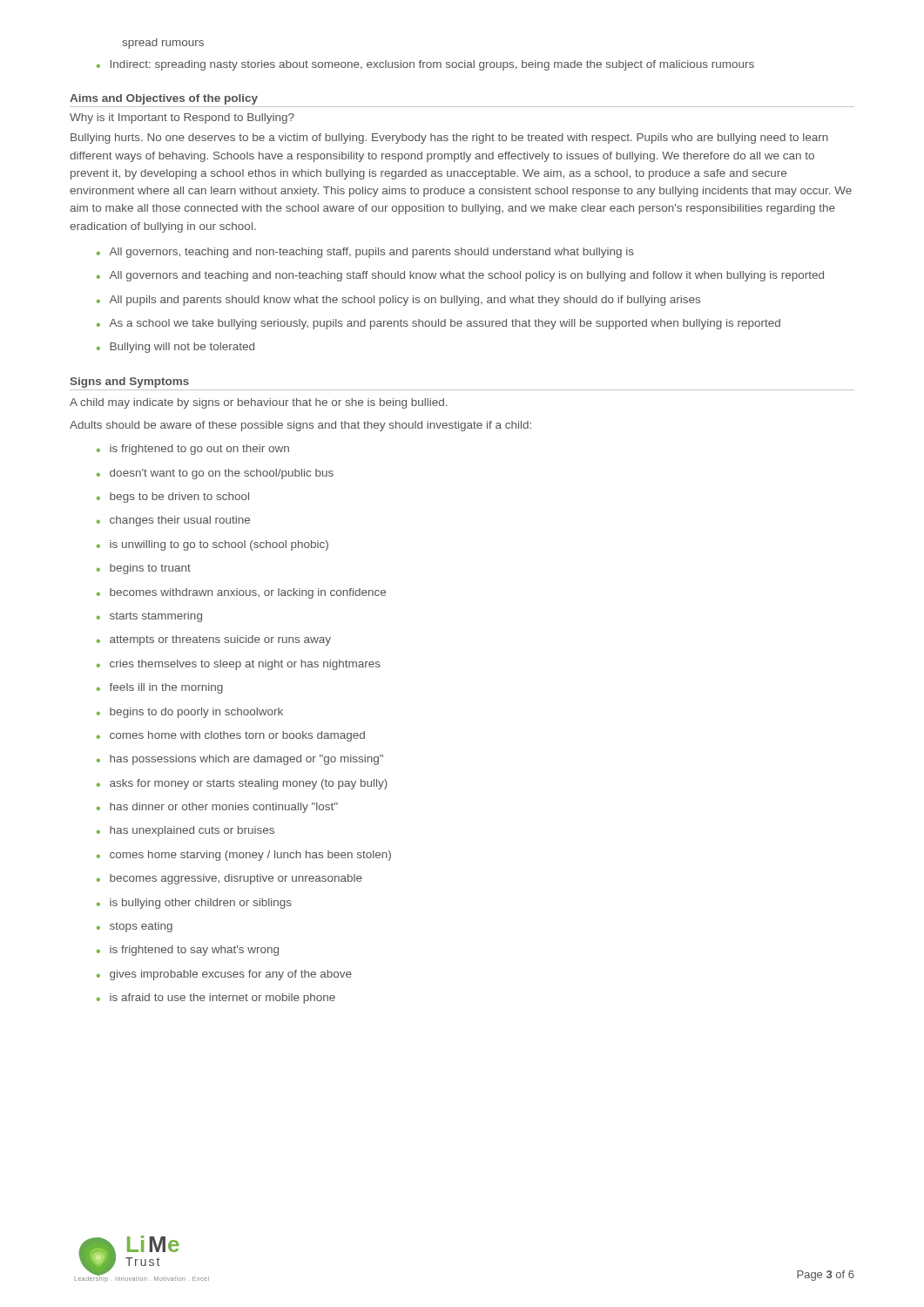Viewport: 924px width, 1307px height.
Task: Locate the list item with the text "• becomes aggressive, disruptive or"
Action: (229, 880)
